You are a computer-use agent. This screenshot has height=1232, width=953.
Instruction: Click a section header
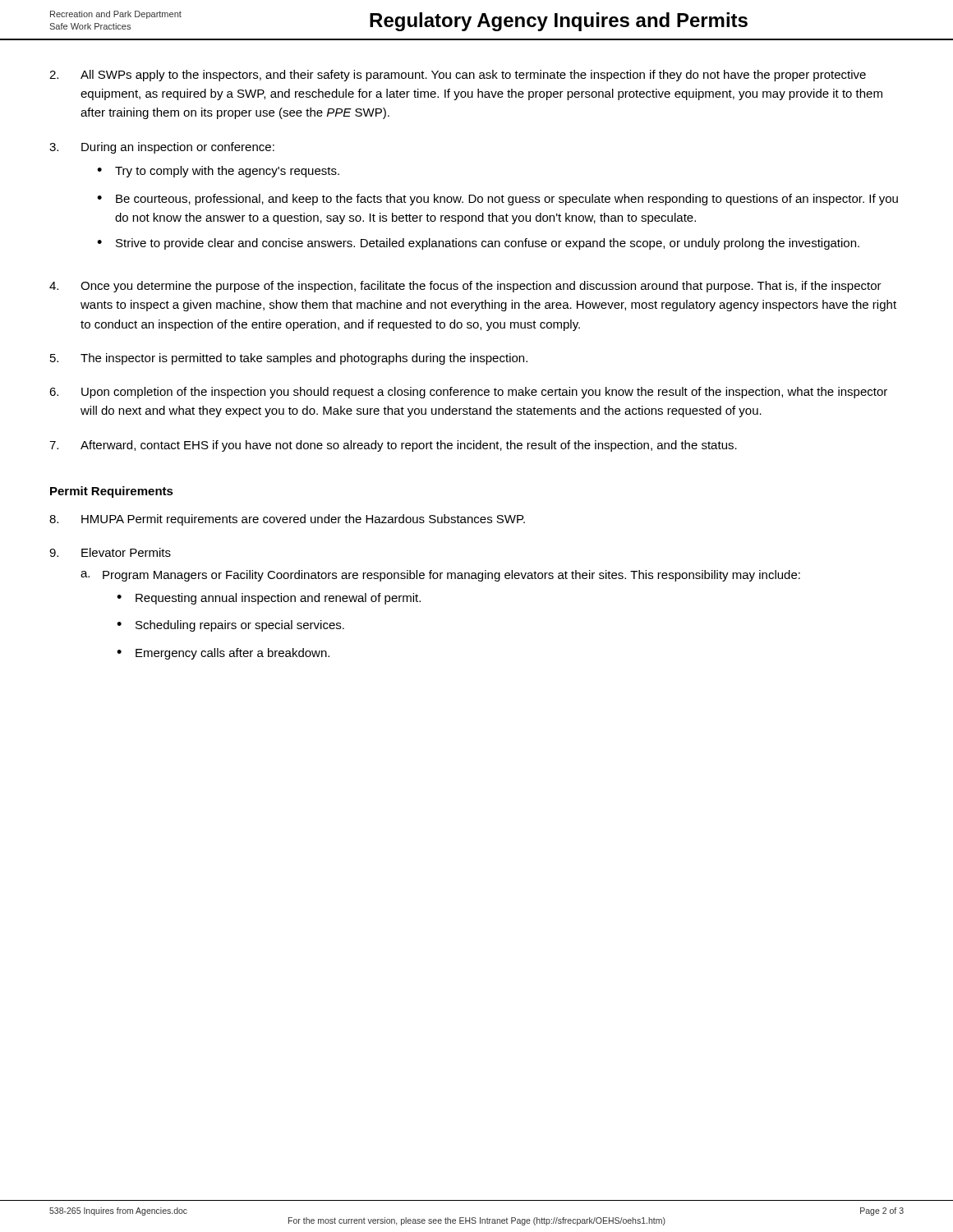[111, 491]
